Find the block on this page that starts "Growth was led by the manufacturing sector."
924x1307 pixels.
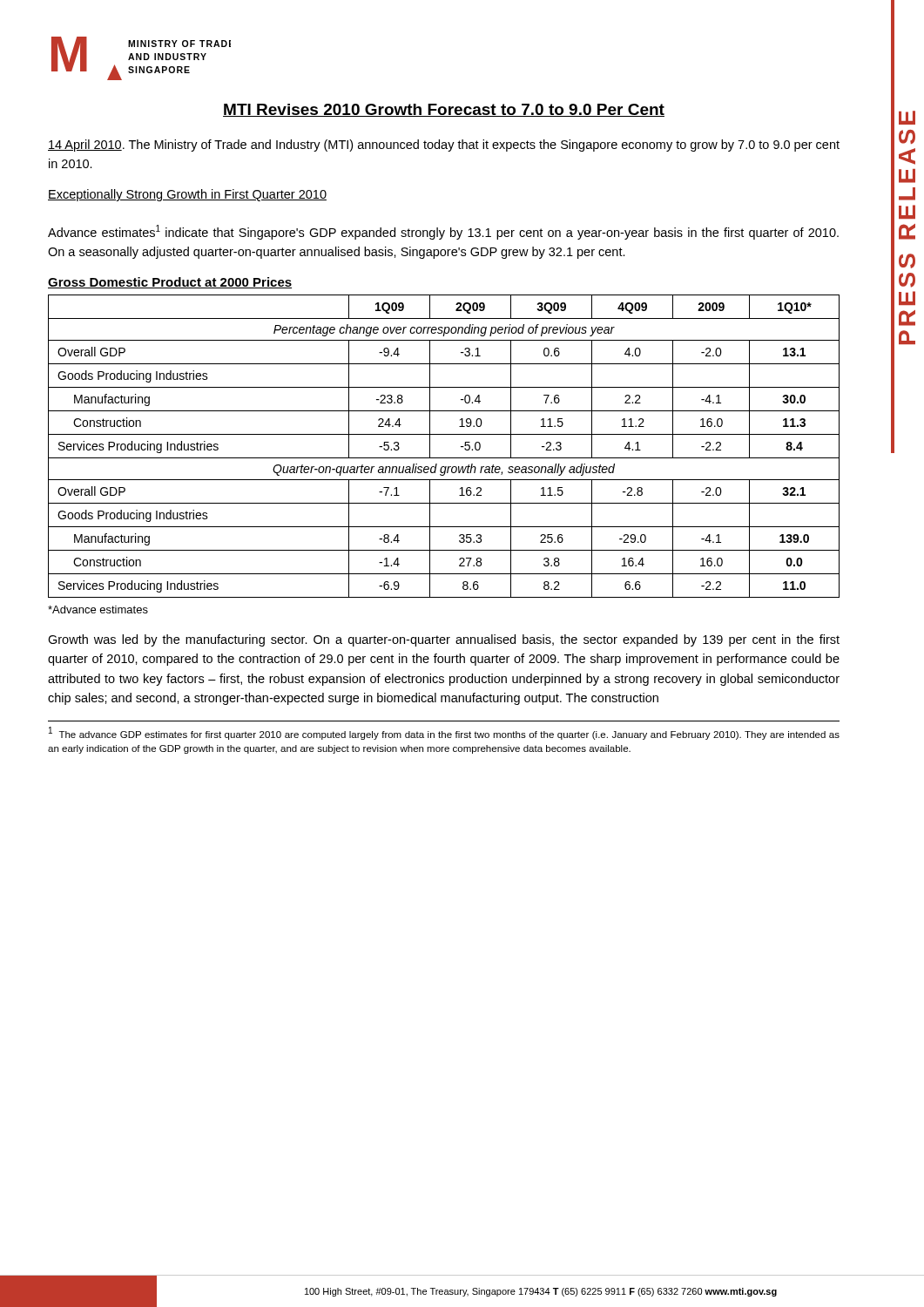pyautogui.click(x=444, y=669)
